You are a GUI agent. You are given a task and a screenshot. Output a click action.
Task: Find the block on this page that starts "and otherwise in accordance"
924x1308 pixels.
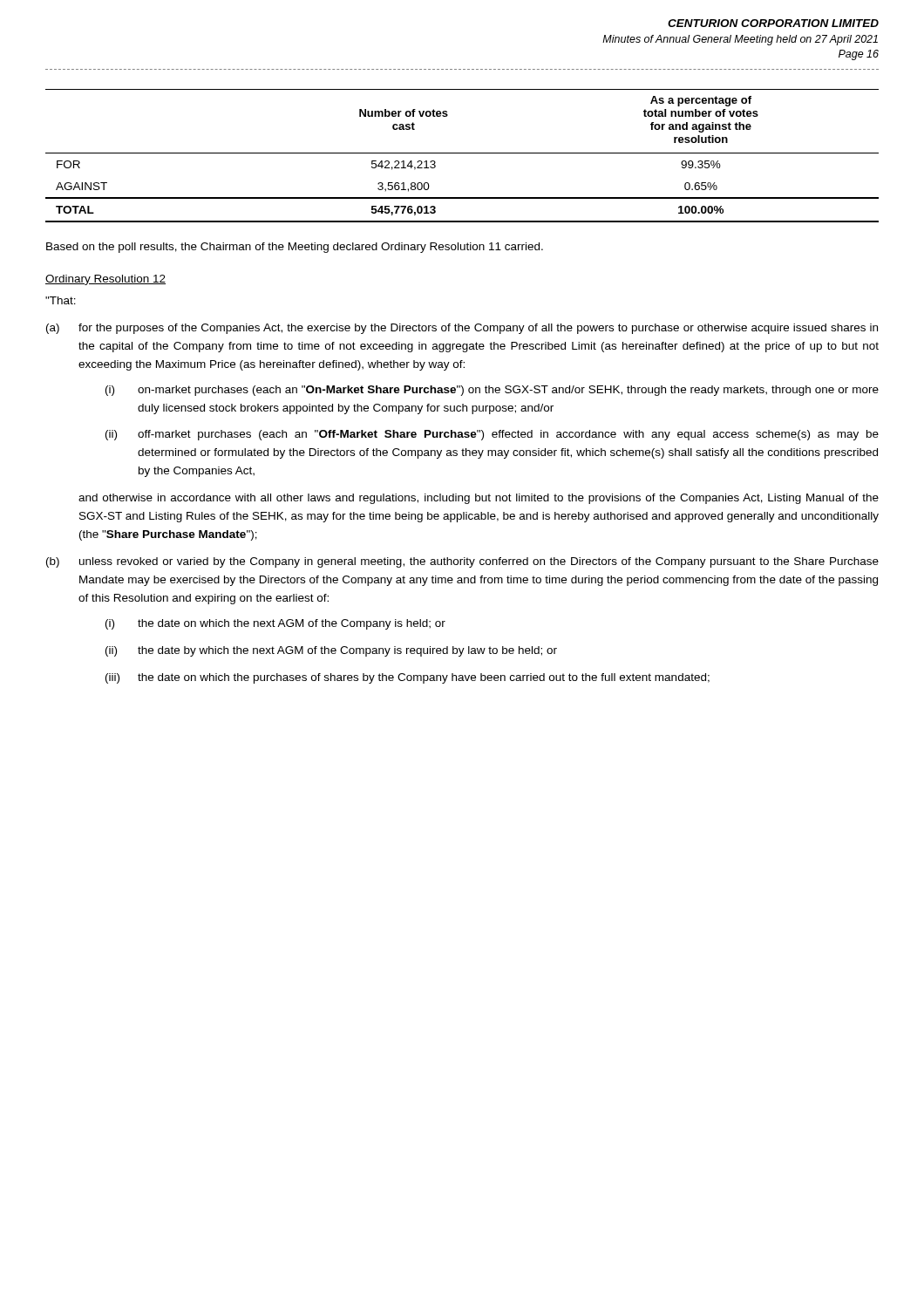click(x=479, y=516)
